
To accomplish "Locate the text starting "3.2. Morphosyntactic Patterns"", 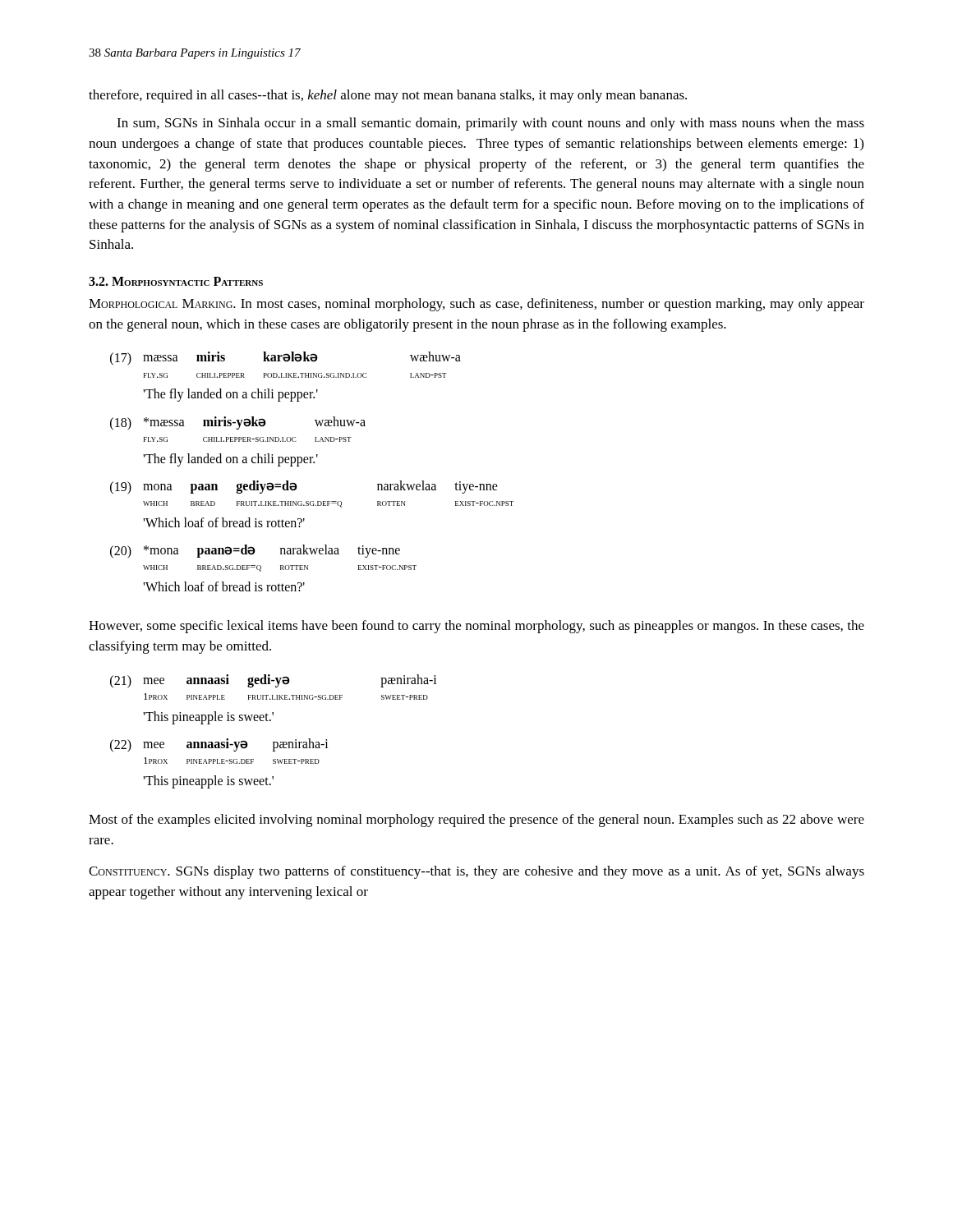I will pos(176,281).
